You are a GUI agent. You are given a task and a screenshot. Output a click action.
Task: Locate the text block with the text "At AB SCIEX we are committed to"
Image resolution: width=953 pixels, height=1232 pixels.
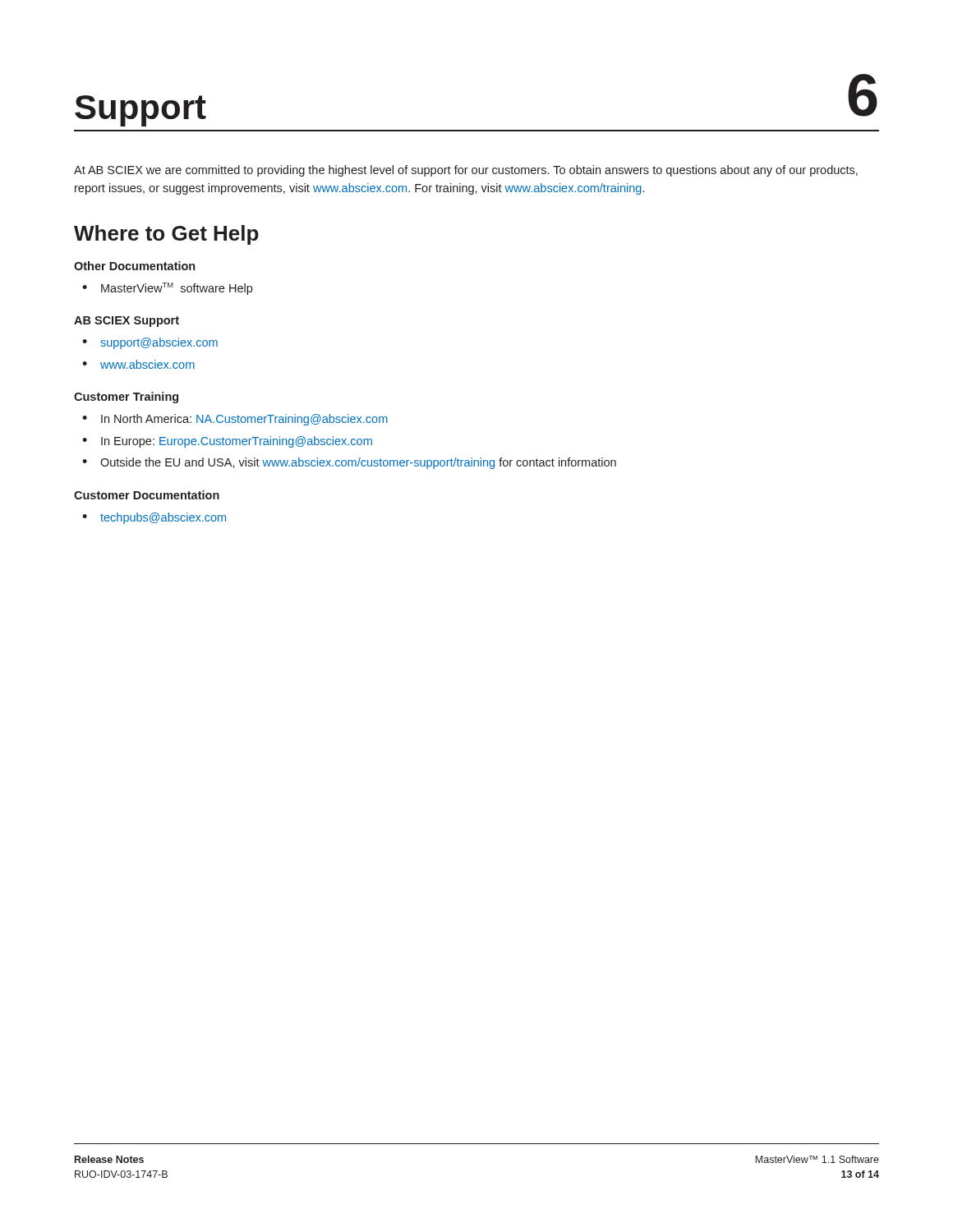[x=466, y=179]
